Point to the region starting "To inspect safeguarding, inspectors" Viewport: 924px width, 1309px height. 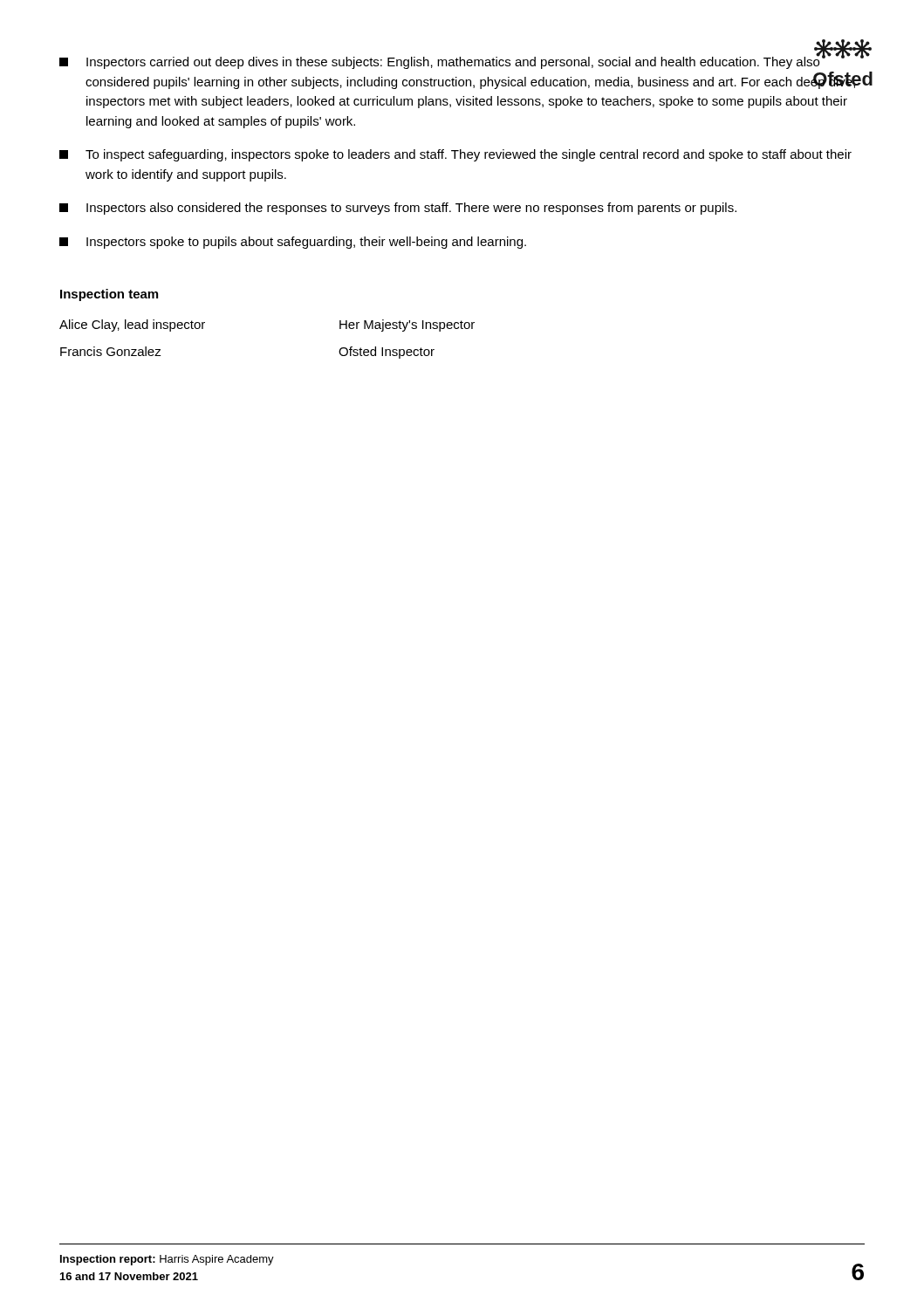(462, 165)
